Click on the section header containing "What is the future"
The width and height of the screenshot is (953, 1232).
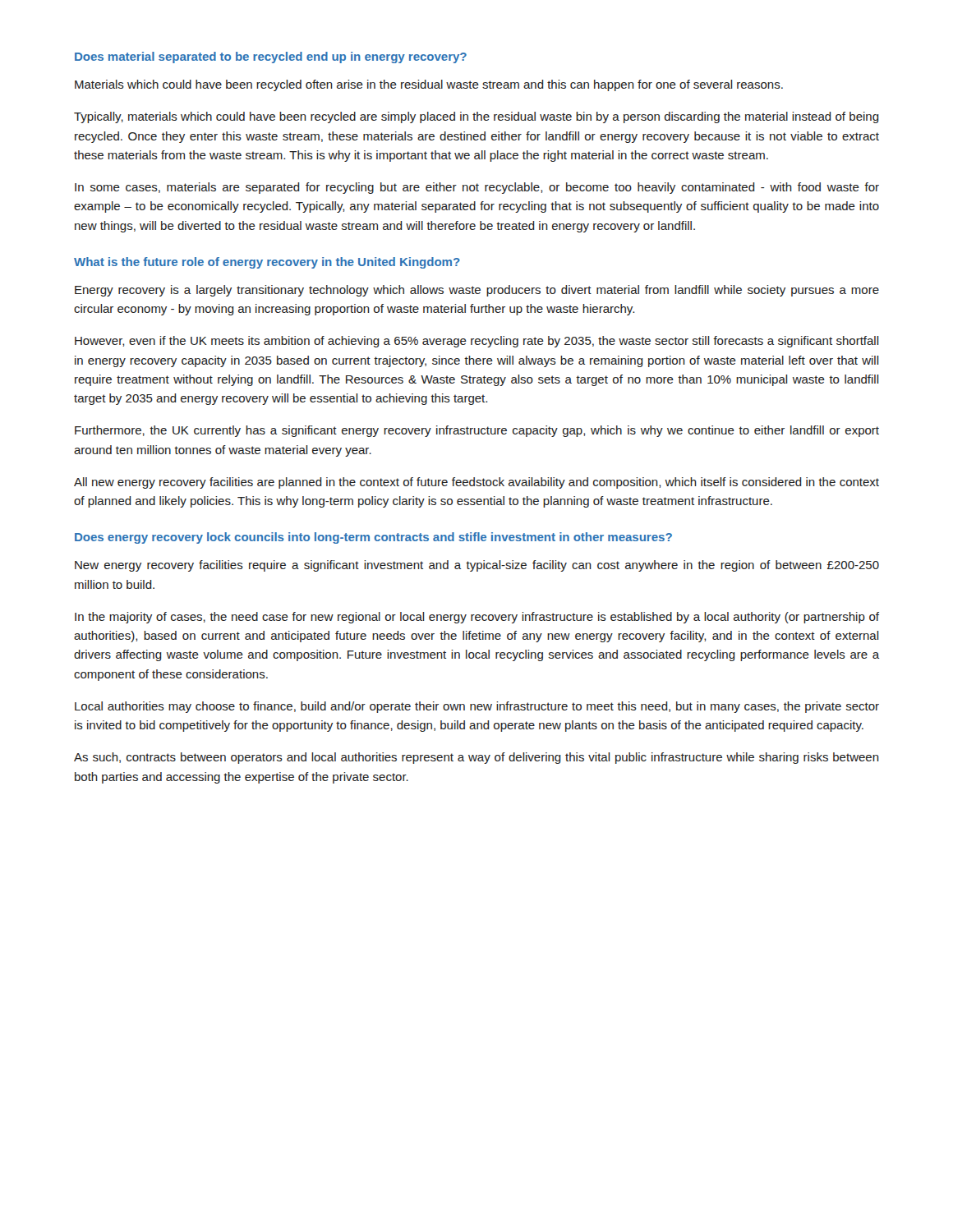point(267,261)
